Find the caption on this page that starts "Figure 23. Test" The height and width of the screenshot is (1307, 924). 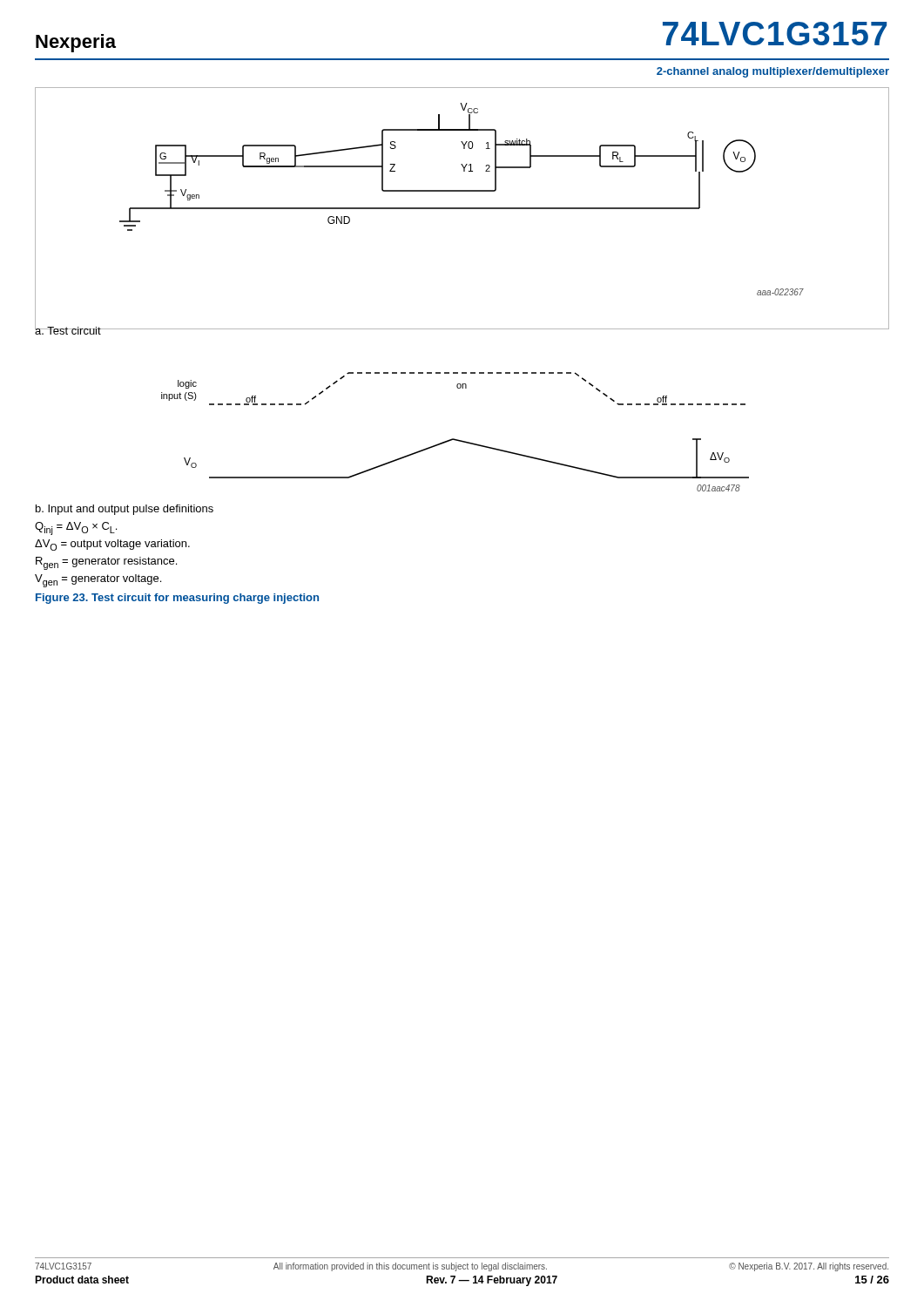pyautogui.click(x=177, y=597)
